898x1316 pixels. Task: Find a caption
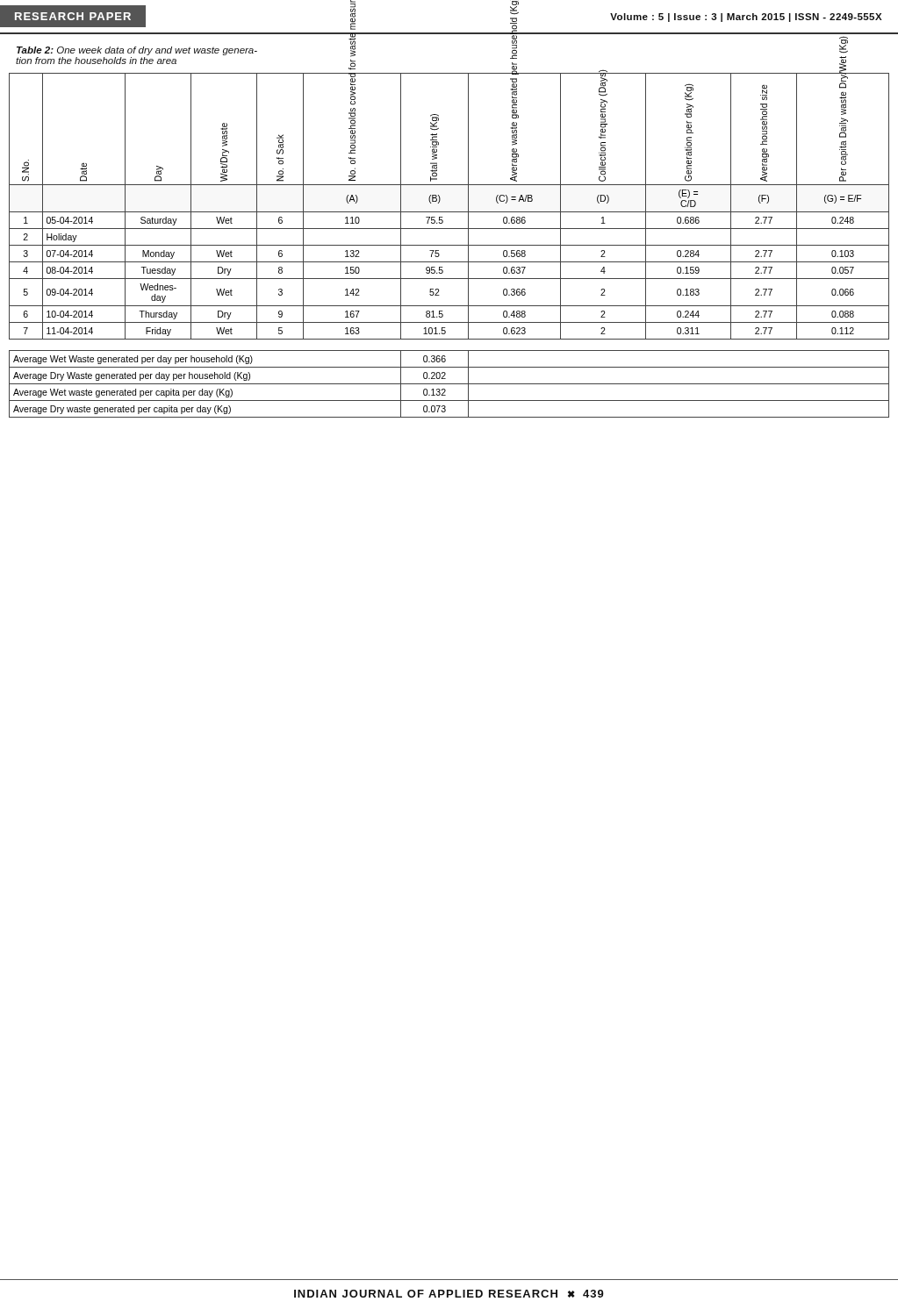click(137, 55)
